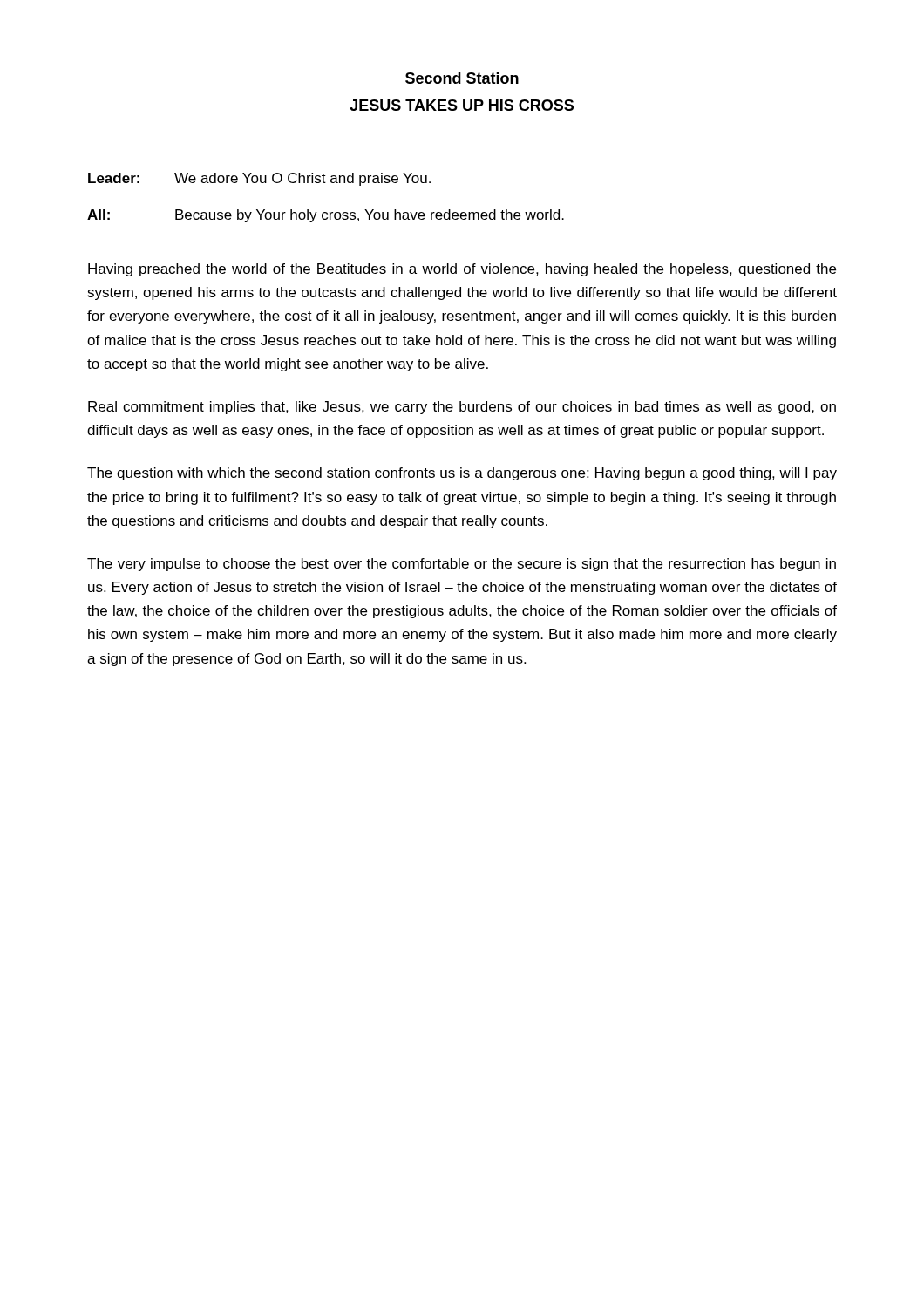Screen dimensions: 1308x924
Task: Navigate to the block starting "Having preached the world"
Action: [x=462, y=316]
